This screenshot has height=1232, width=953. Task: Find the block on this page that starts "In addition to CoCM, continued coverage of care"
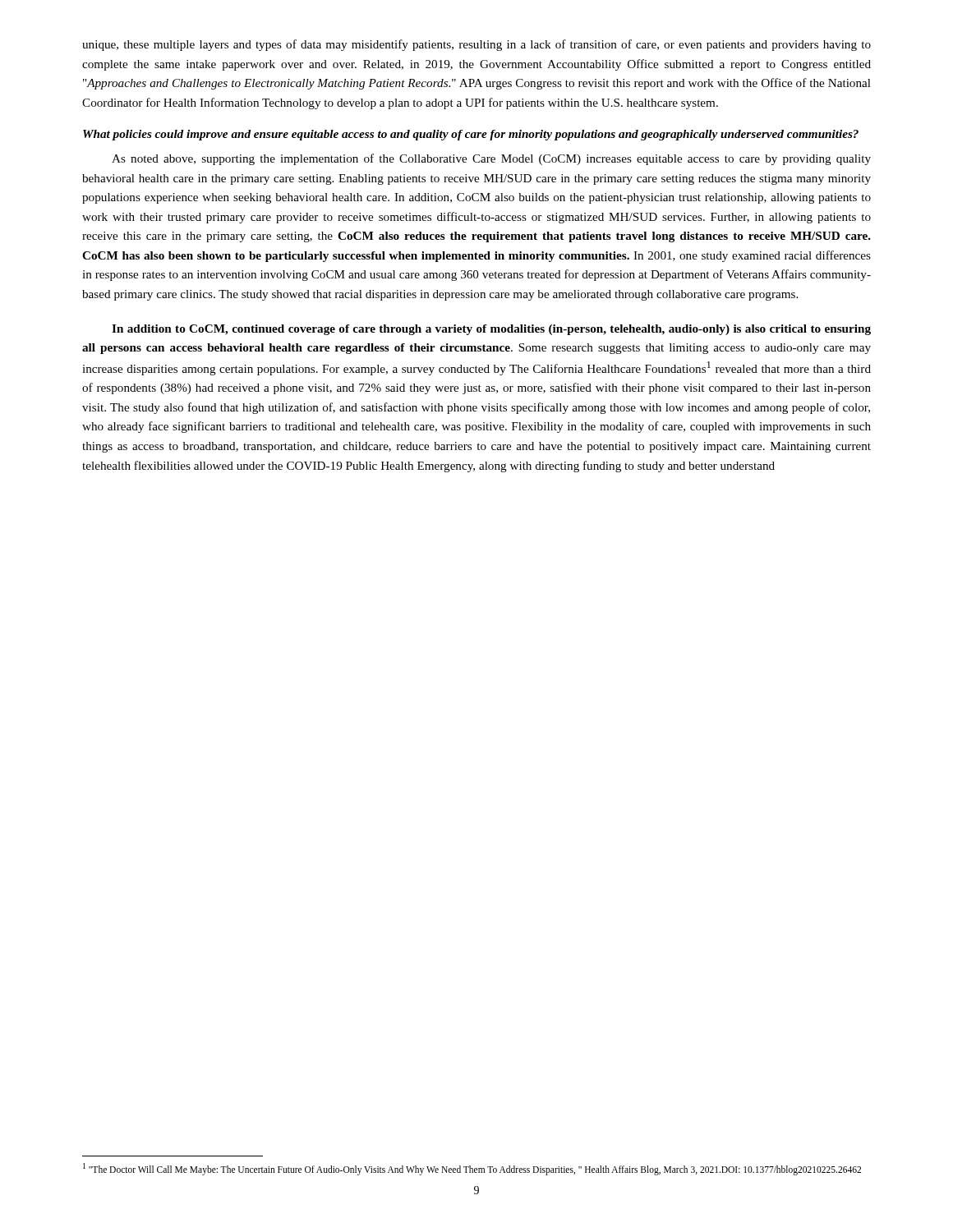click(476, 396)
